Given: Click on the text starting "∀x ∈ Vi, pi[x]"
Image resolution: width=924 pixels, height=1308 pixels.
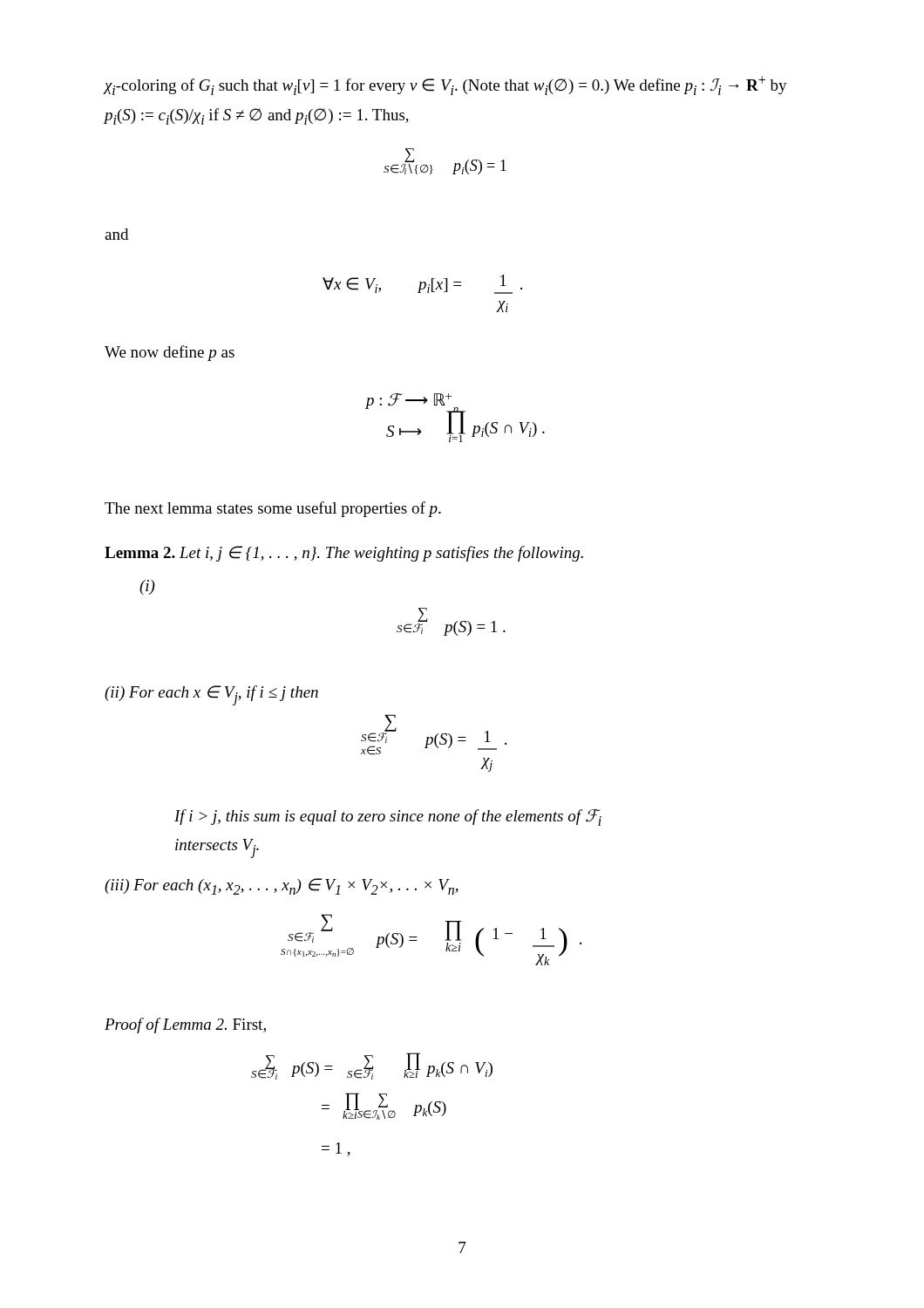Looking at the screenshot, I should click(x=462, y=286).
